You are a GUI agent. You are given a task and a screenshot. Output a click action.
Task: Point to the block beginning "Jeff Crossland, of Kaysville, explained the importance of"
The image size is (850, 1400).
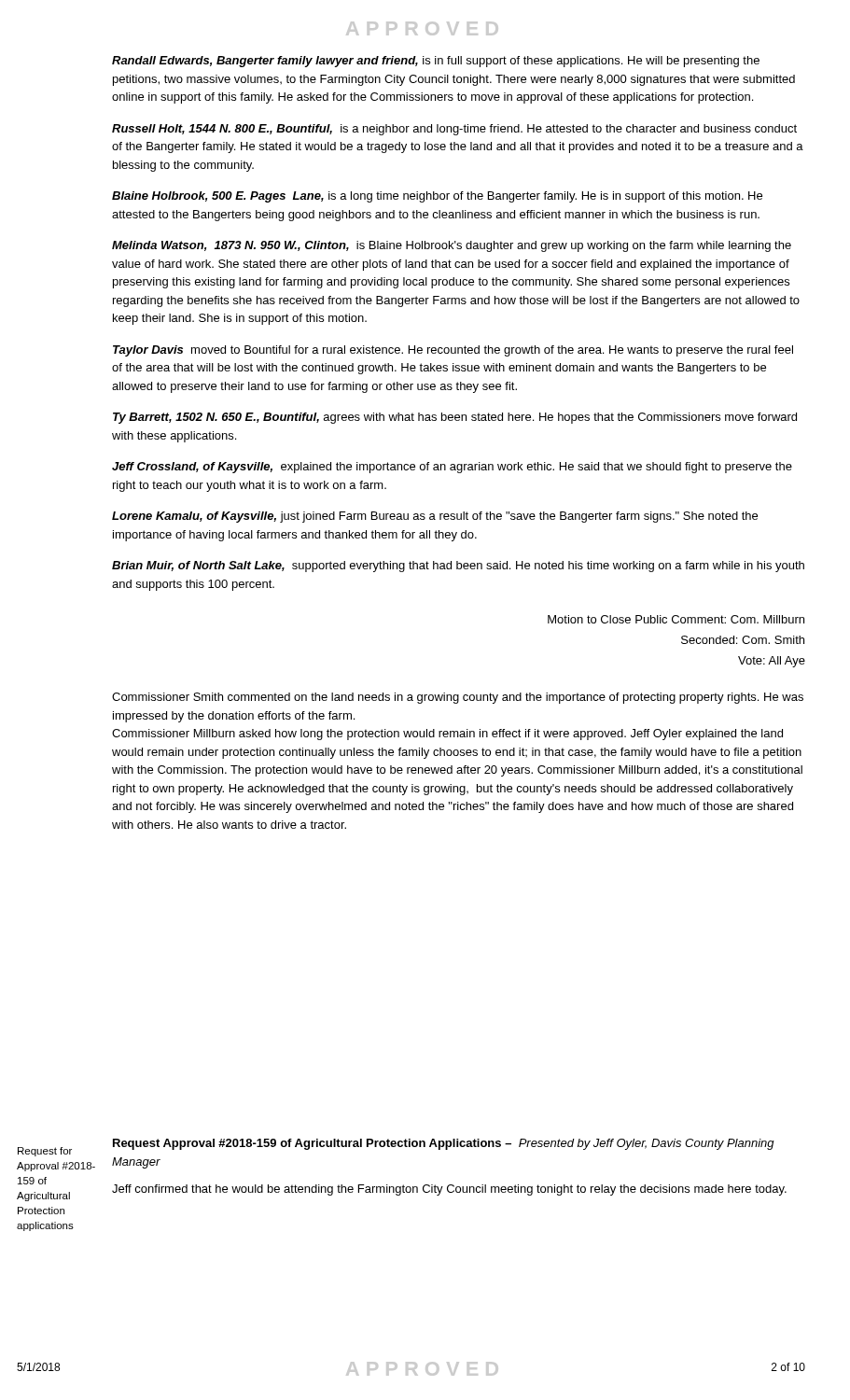point(452,475)
